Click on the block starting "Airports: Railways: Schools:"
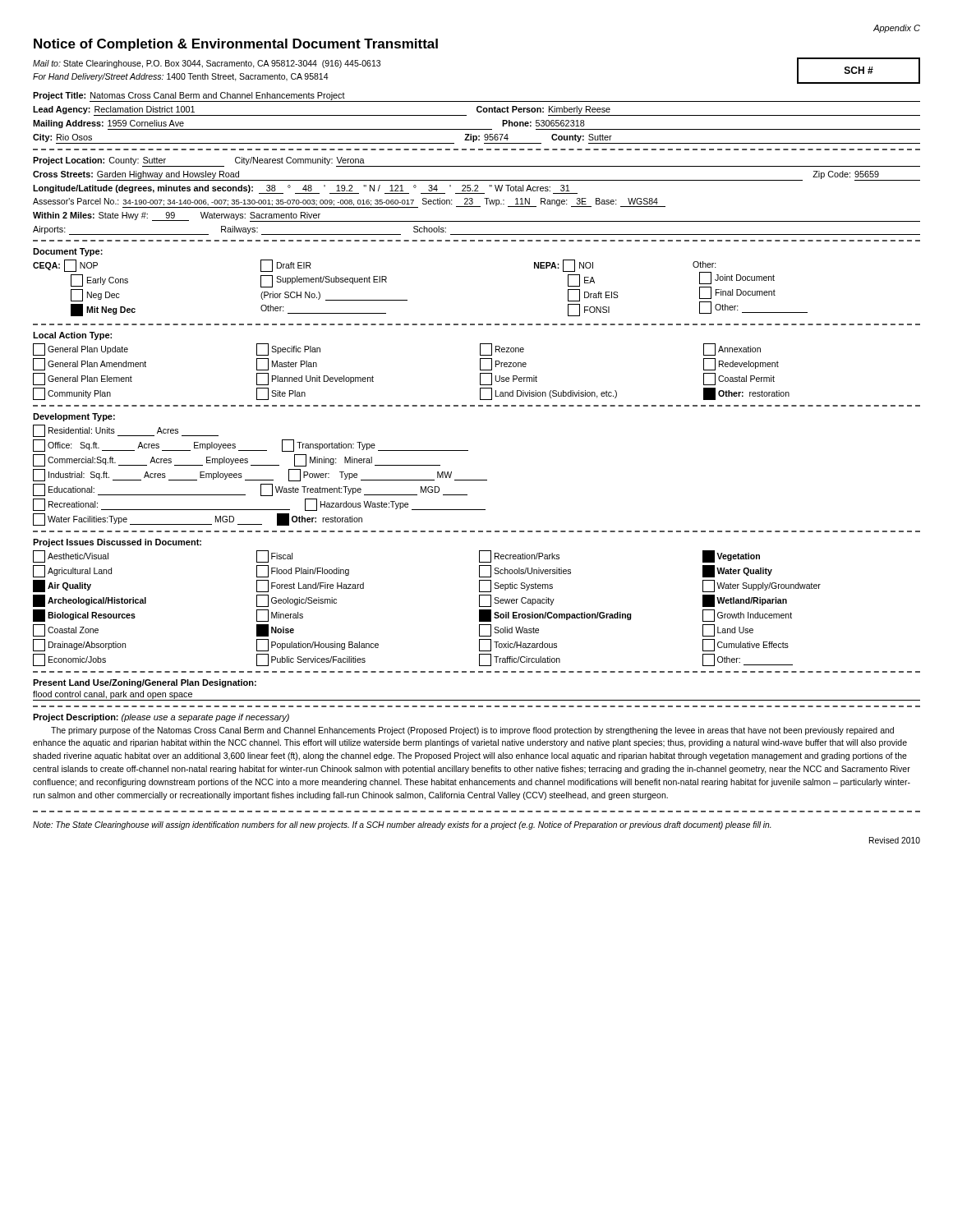The width and height of the screenshot is (953, 1232). [x=476, y=229]
